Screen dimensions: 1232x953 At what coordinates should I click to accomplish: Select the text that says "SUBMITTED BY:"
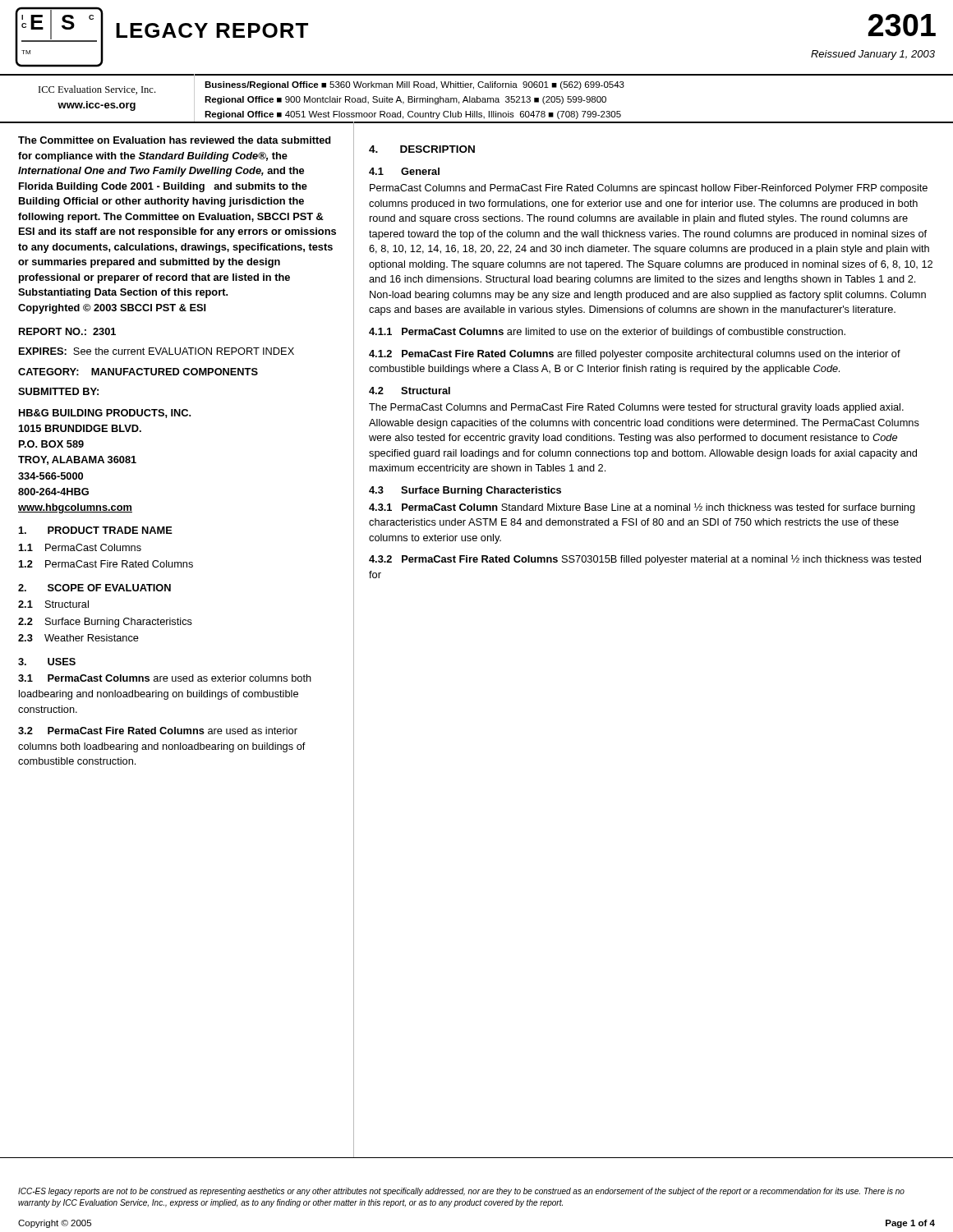[x=59, y=392]
